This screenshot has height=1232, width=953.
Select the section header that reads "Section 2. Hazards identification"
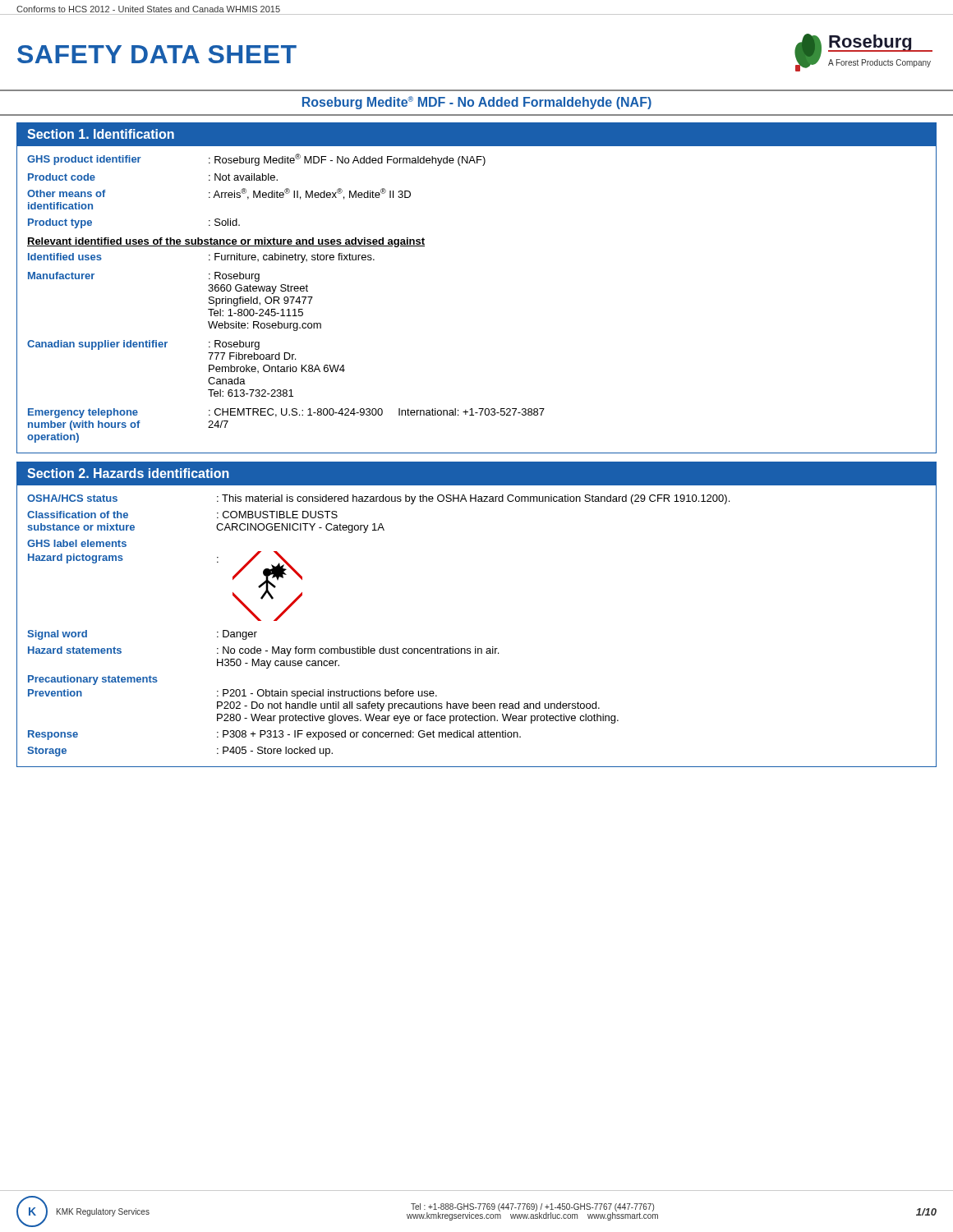[x=128, y=473]
